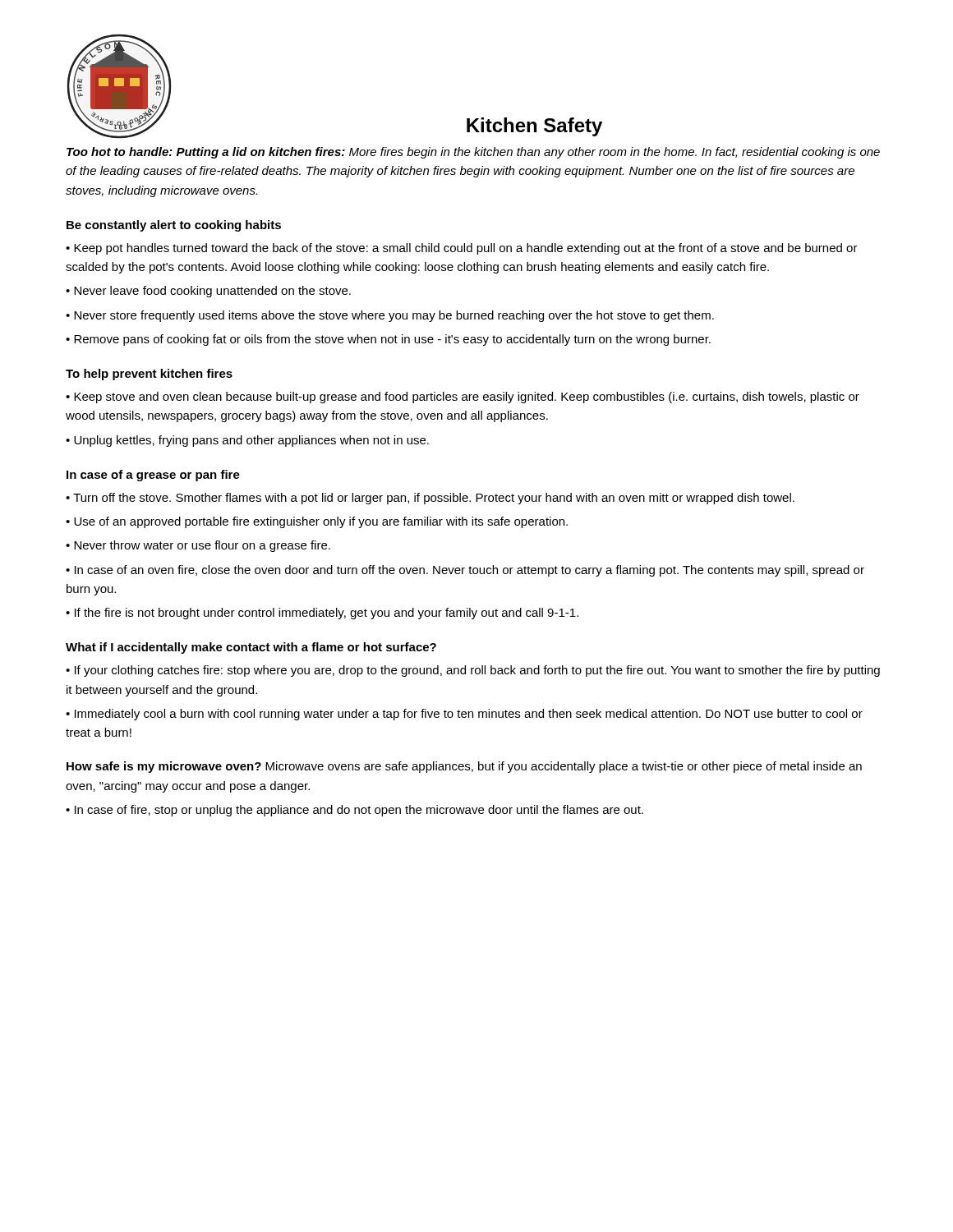Select the passage starting "• If the fire is not brought under"
Viewport: 953px width, 1232px height.
click(x=323, y=612)
